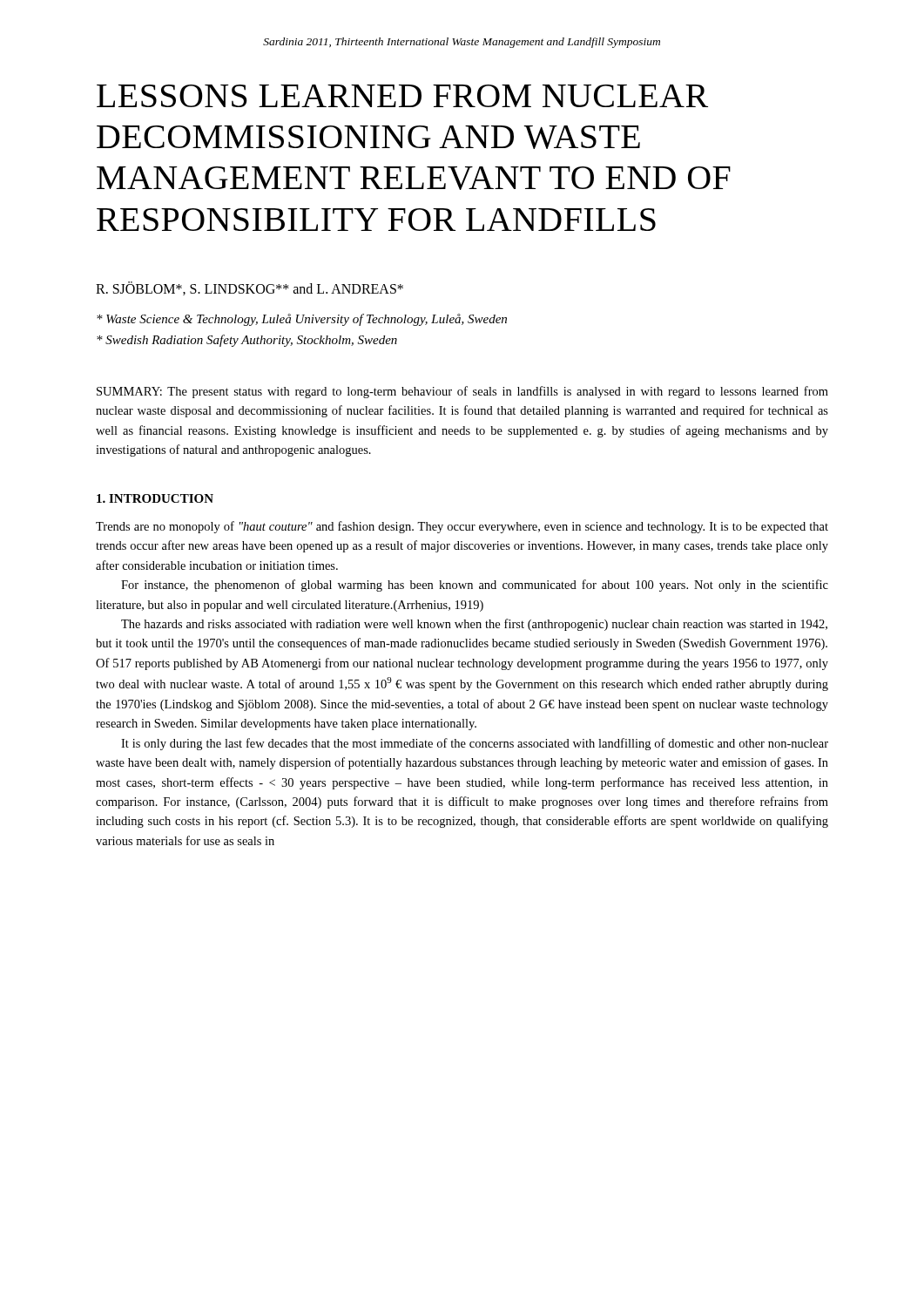The height and width of the screenshot is (1307, 924).
Task: Navigate to the text starting "1. INTRODUCTION"
Action: pos(155,498)
